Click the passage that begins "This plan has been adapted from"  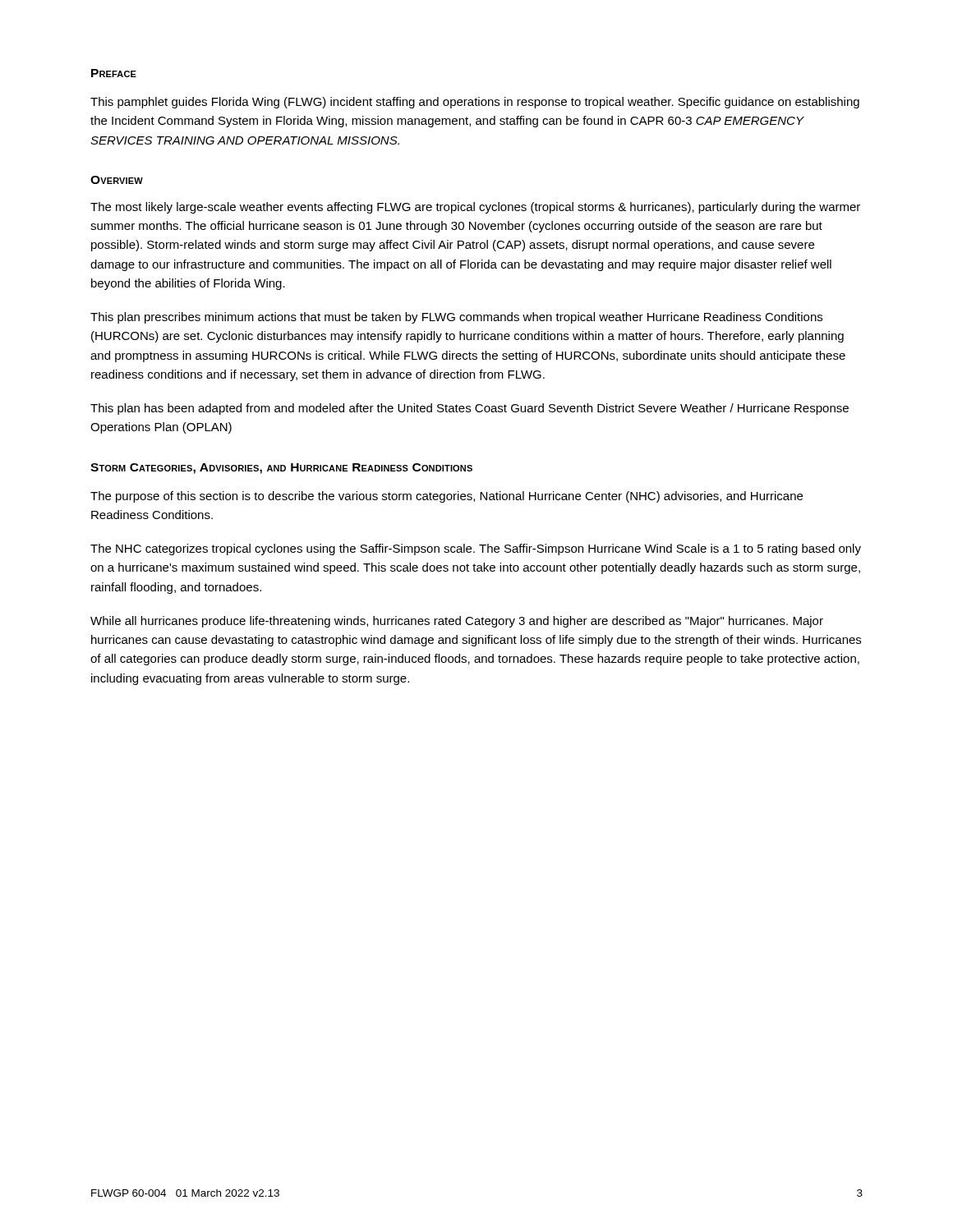(x=470, y=417)
